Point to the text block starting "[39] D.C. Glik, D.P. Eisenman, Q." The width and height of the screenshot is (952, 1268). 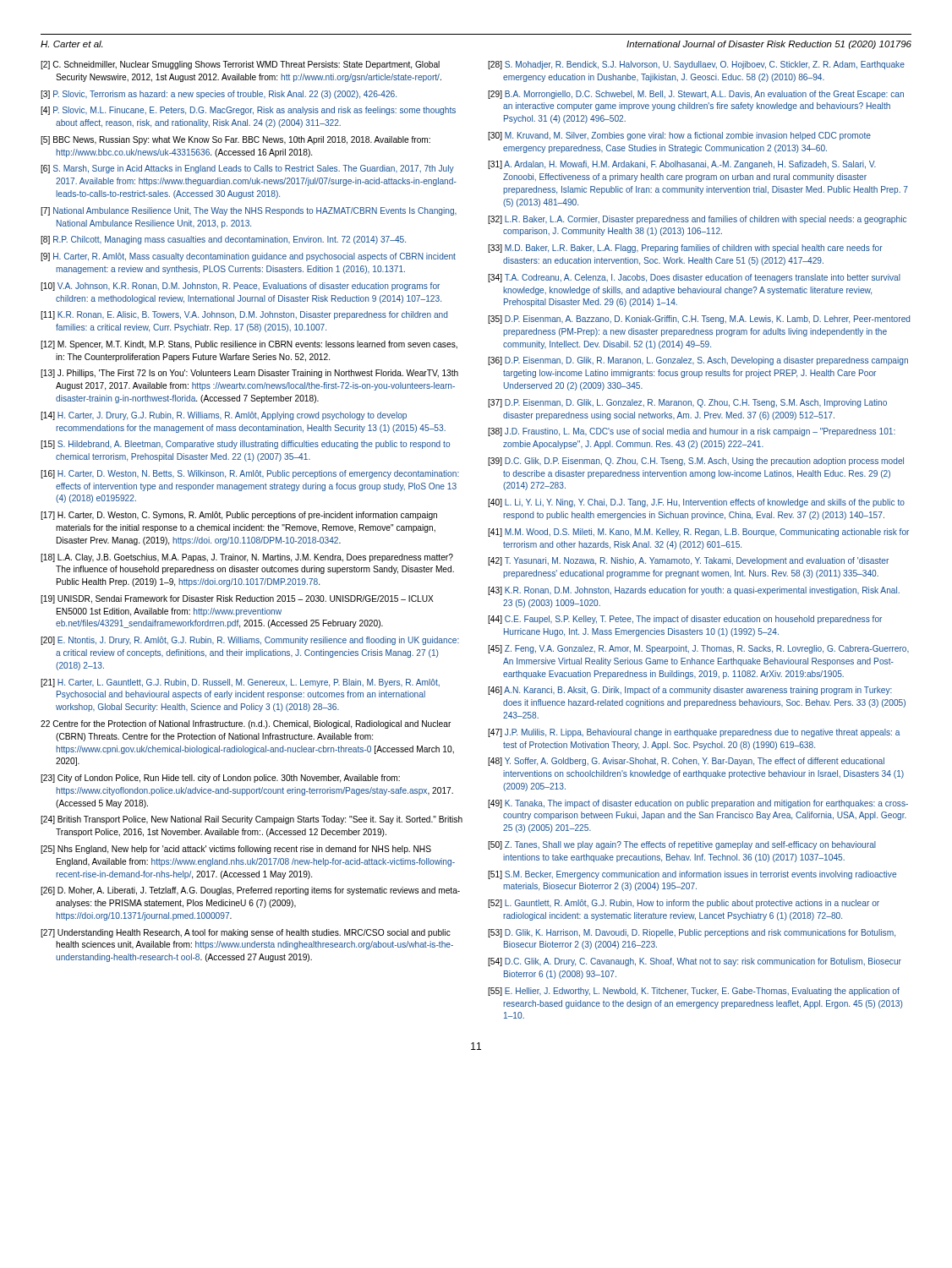tap(696, 474)
